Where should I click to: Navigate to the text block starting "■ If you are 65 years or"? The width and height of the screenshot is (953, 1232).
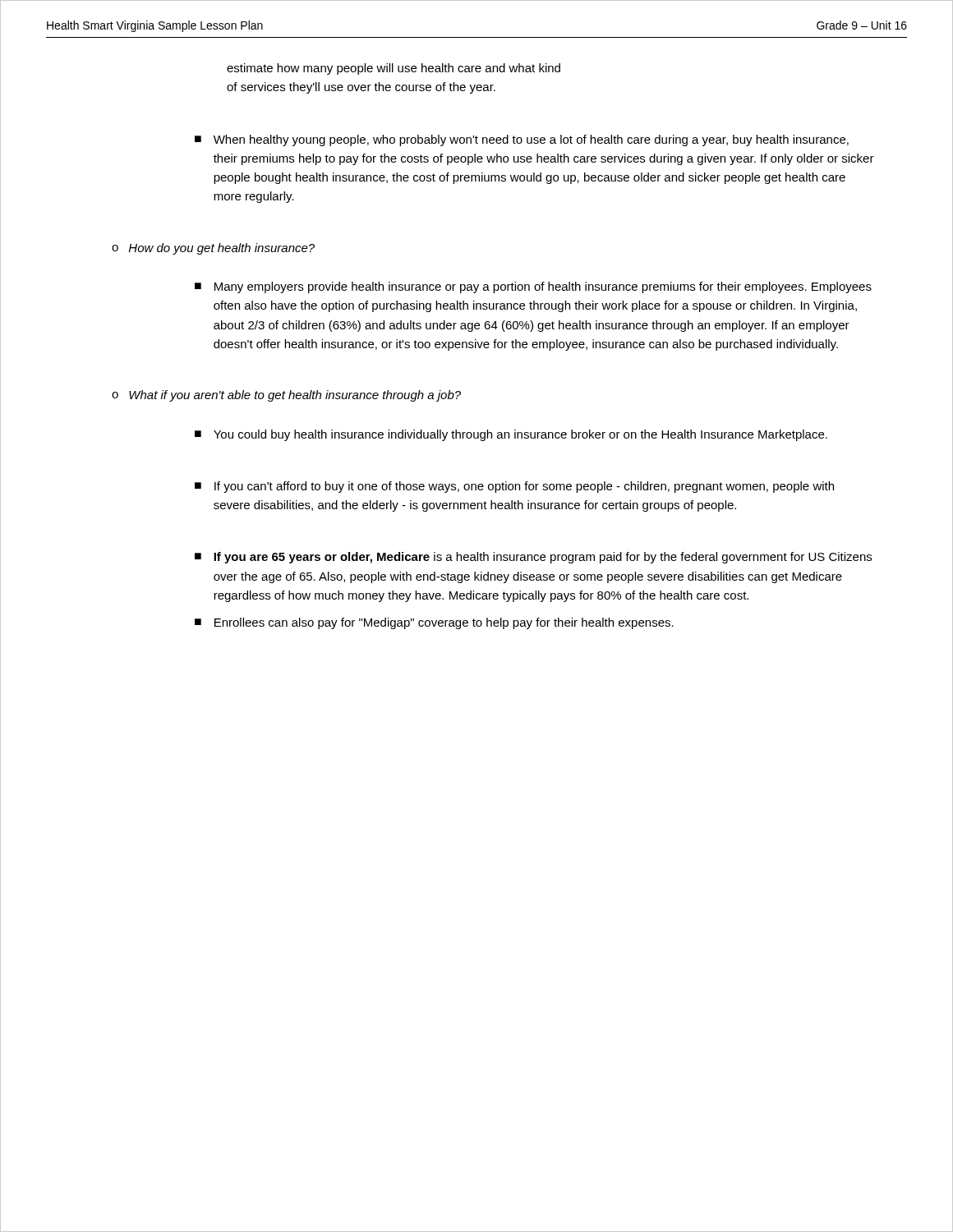tap(534, 576)
